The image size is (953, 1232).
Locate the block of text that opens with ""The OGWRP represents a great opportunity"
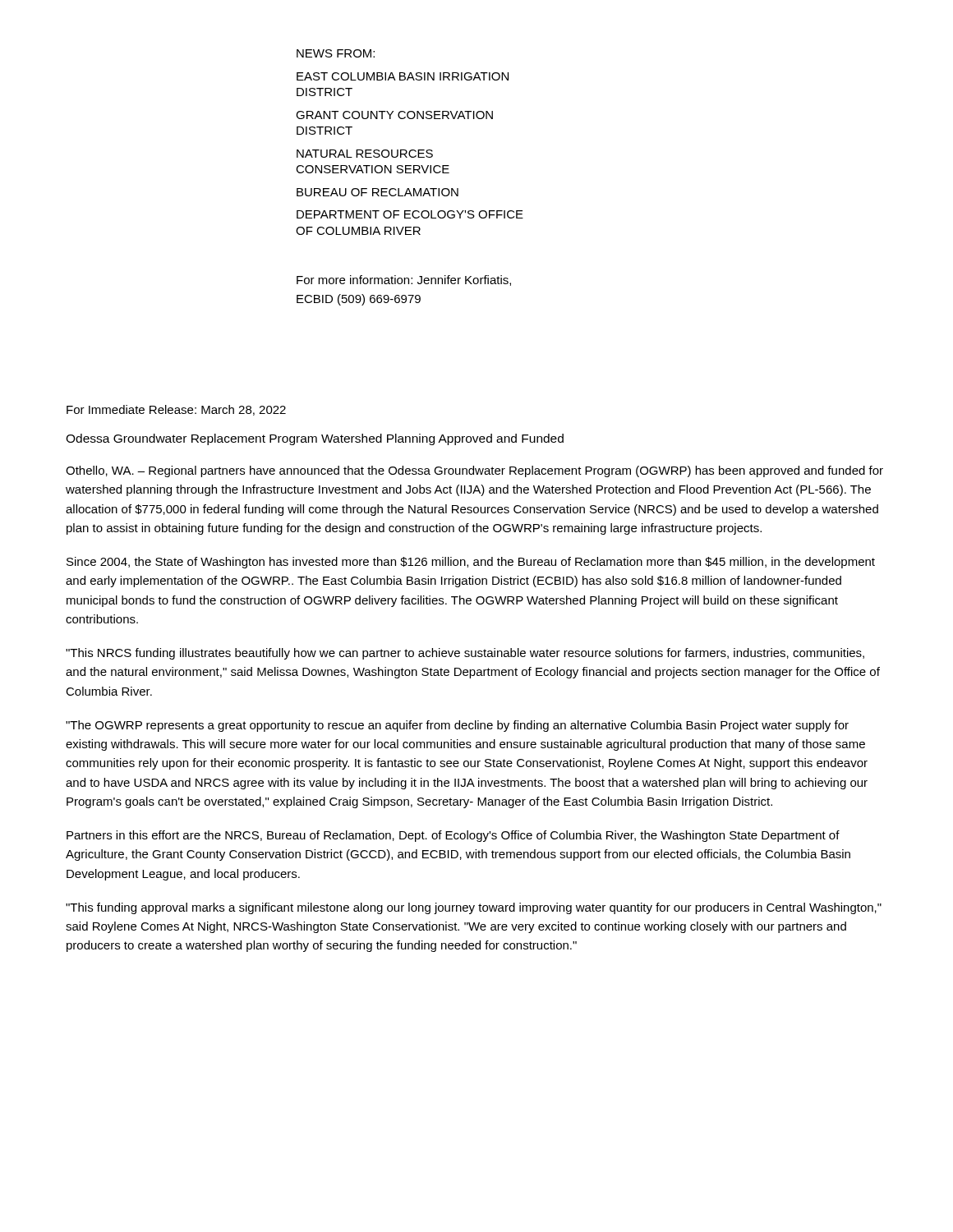click(x=467, y=763)
